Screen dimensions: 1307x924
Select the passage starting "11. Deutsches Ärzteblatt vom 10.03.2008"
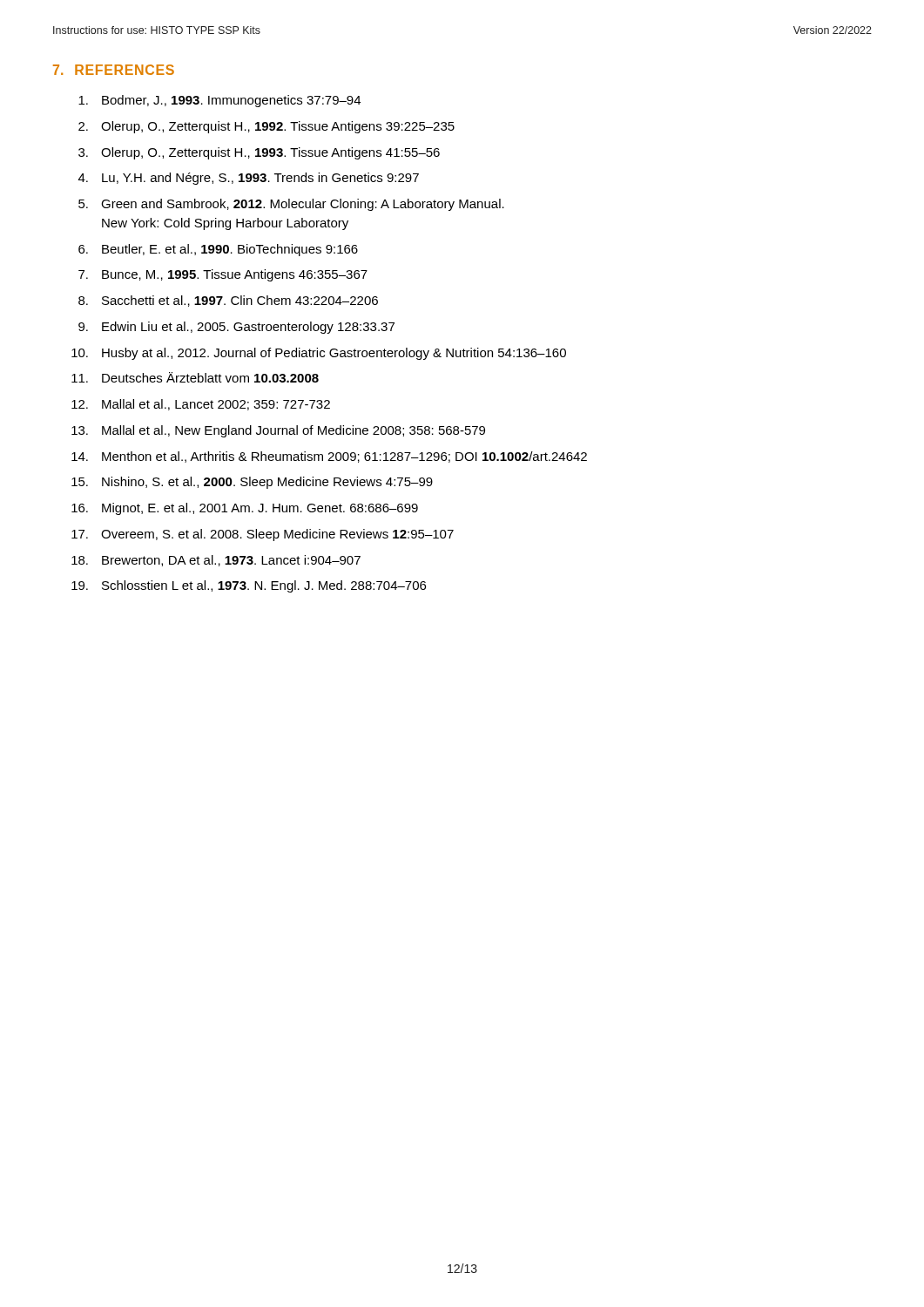195,377
